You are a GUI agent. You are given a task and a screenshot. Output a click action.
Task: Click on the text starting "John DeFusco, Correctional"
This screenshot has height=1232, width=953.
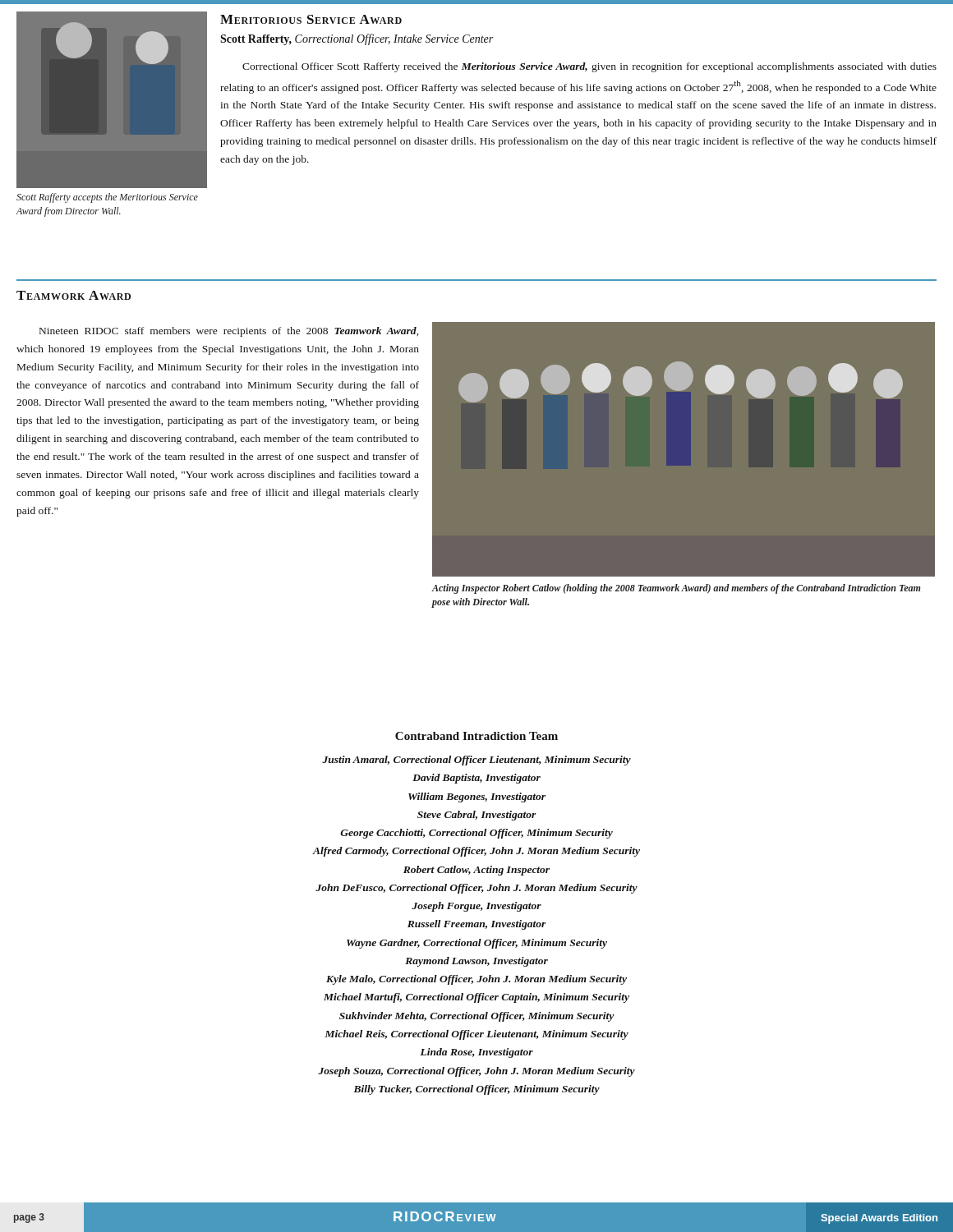point(476,887)
